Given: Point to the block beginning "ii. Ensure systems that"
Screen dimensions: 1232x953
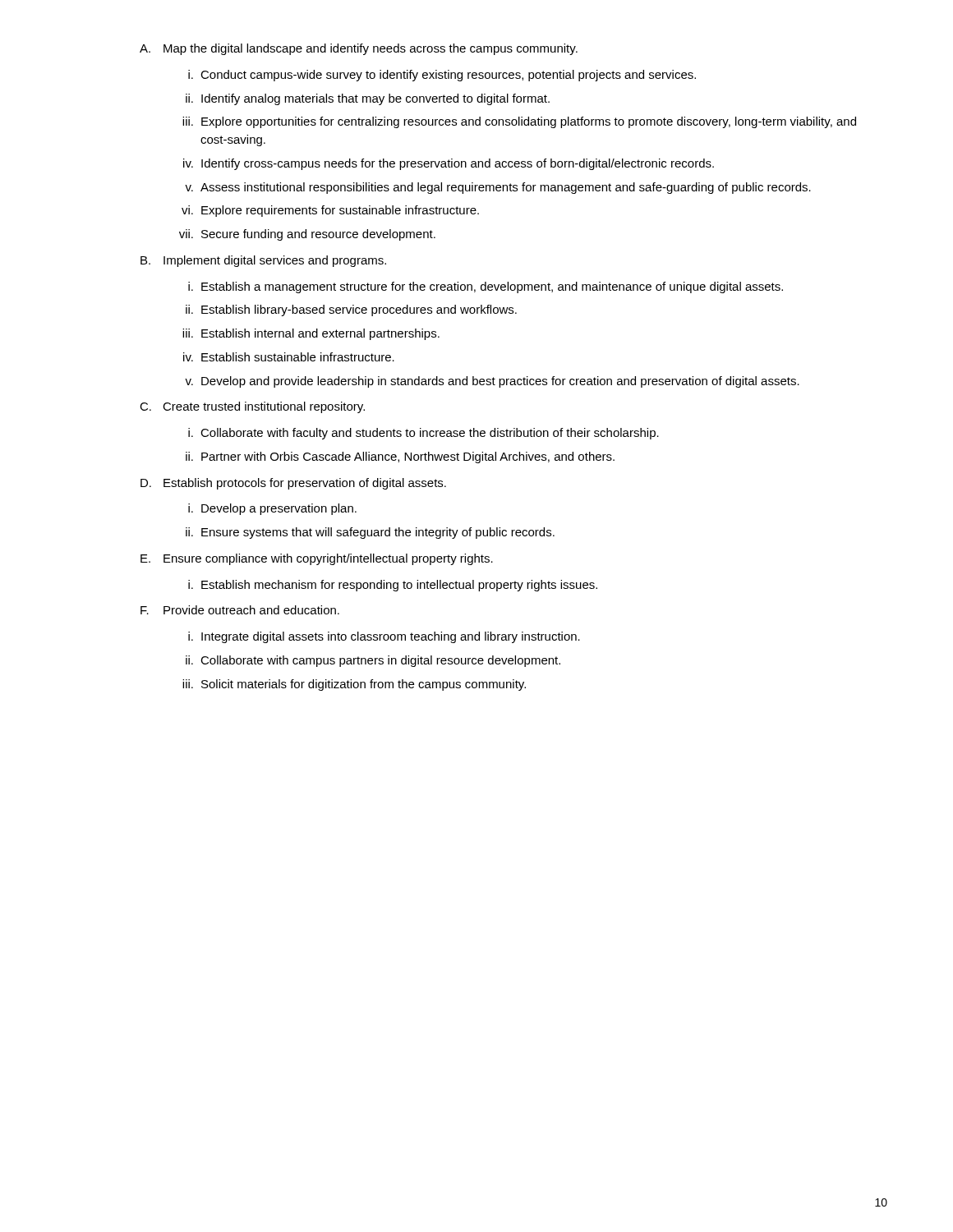Looking at the screenshot, I should point(518,532).
